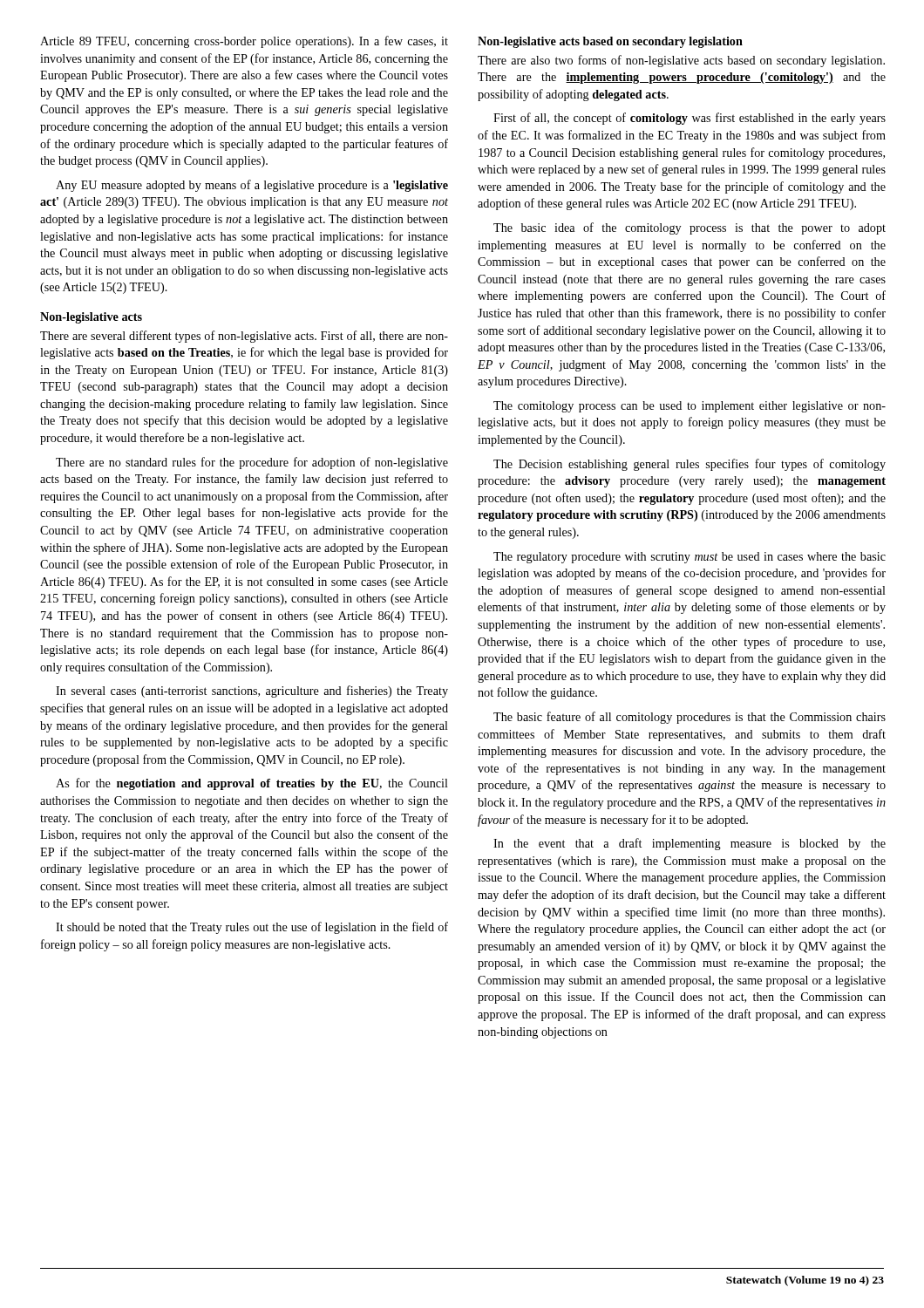Navigate to the region starting "There are no"

coord(244,565)
